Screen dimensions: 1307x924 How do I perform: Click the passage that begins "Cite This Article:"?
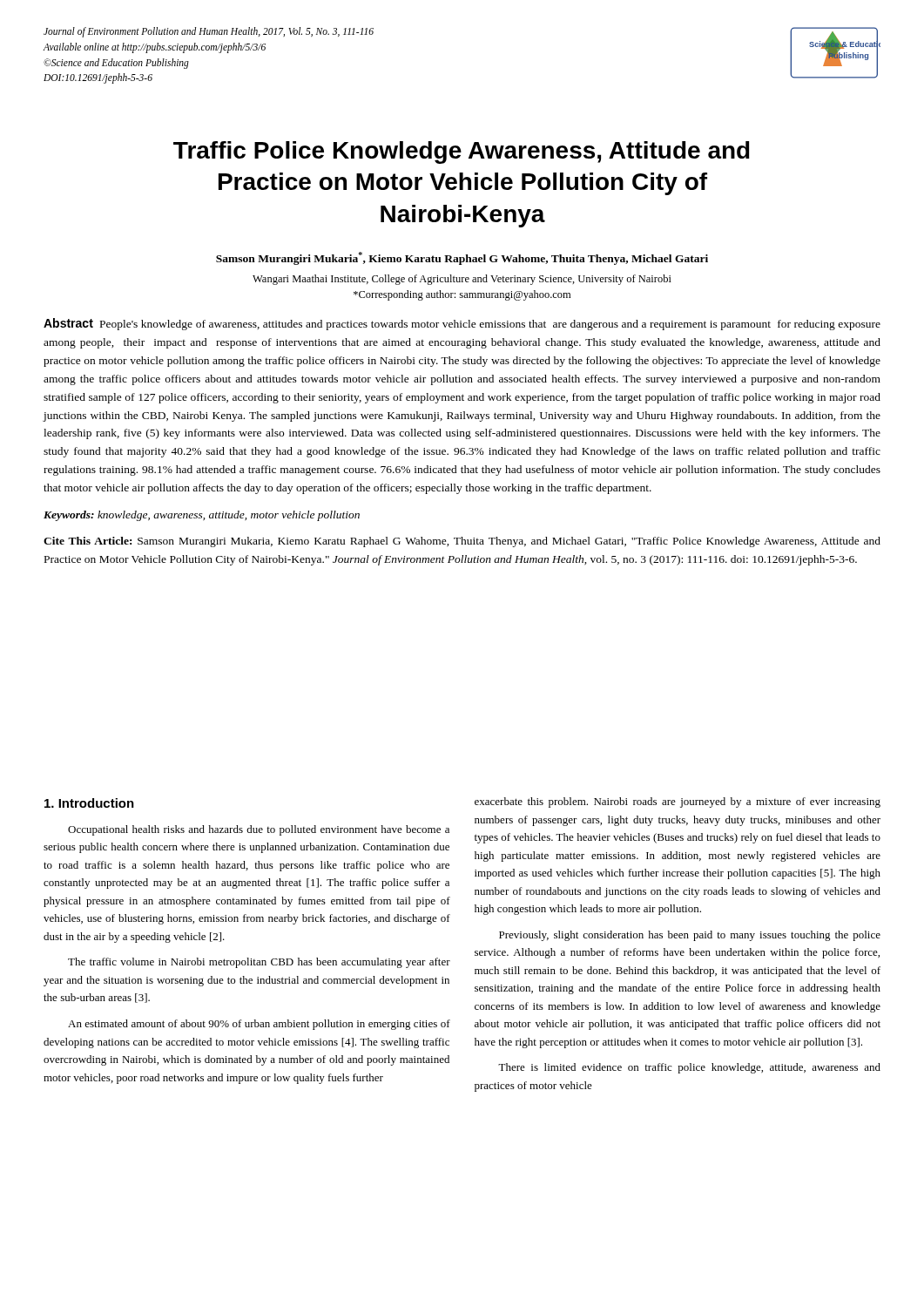pos(462,550)
